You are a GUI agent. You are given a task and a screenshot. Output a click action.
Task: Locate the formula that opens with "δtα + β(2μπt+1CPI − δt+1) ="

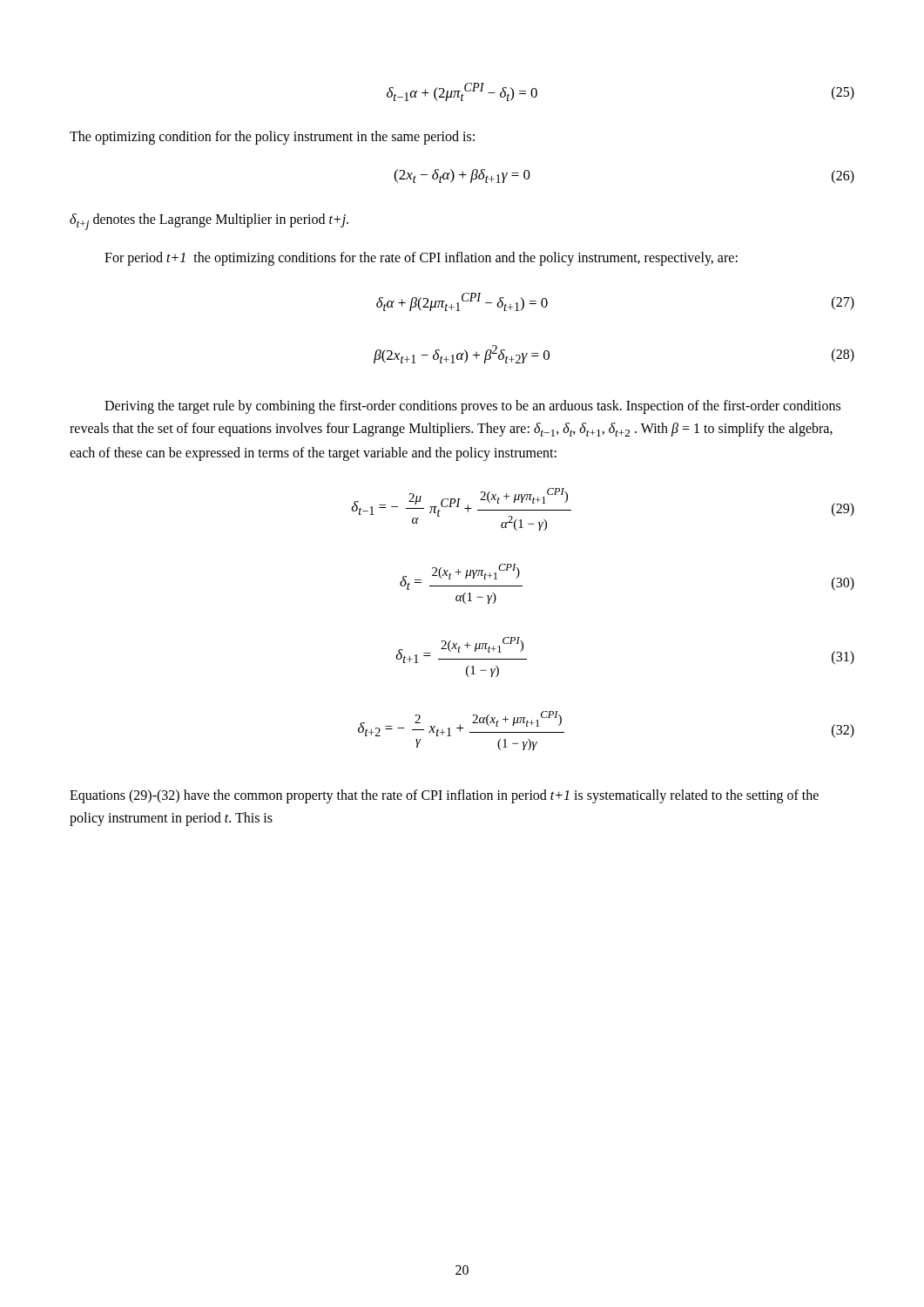(x=462, y=302)
